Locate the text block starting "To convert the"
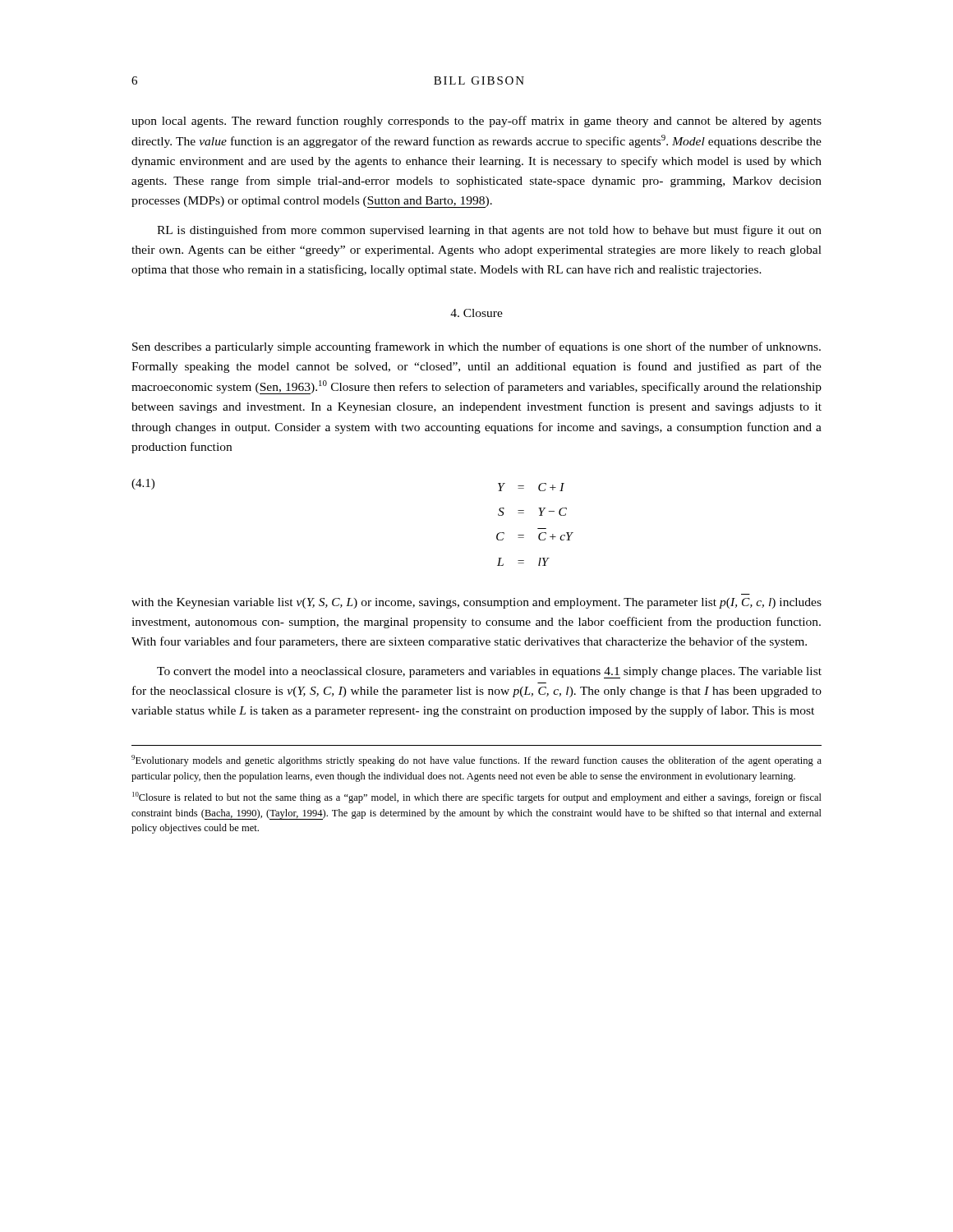This screenshot has width=953, height=1232. (476, 691)
